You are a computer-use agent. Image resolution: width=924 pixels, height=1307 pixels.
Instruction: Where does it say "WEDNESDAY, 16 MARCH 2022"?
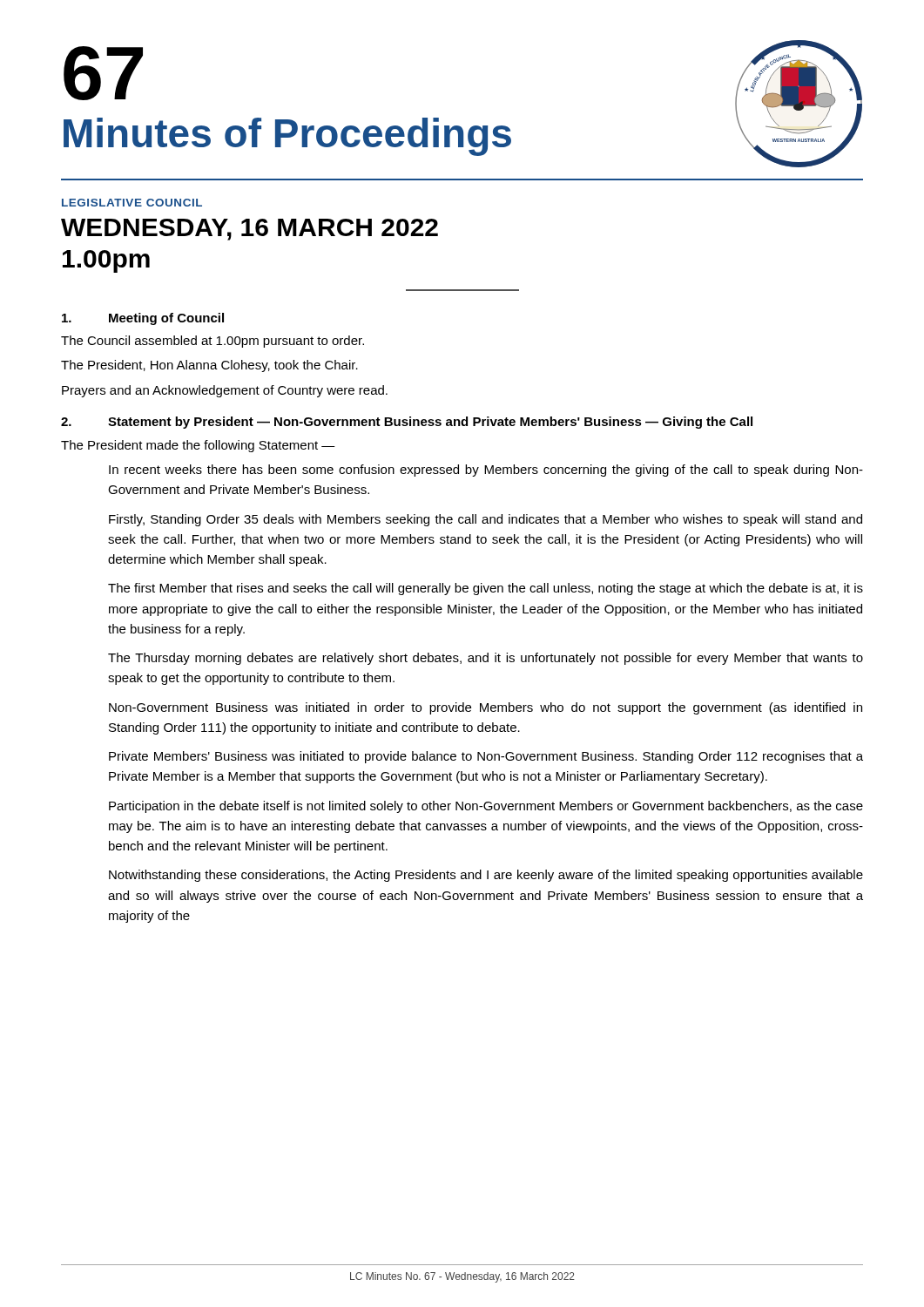click(x=250, y=227)
